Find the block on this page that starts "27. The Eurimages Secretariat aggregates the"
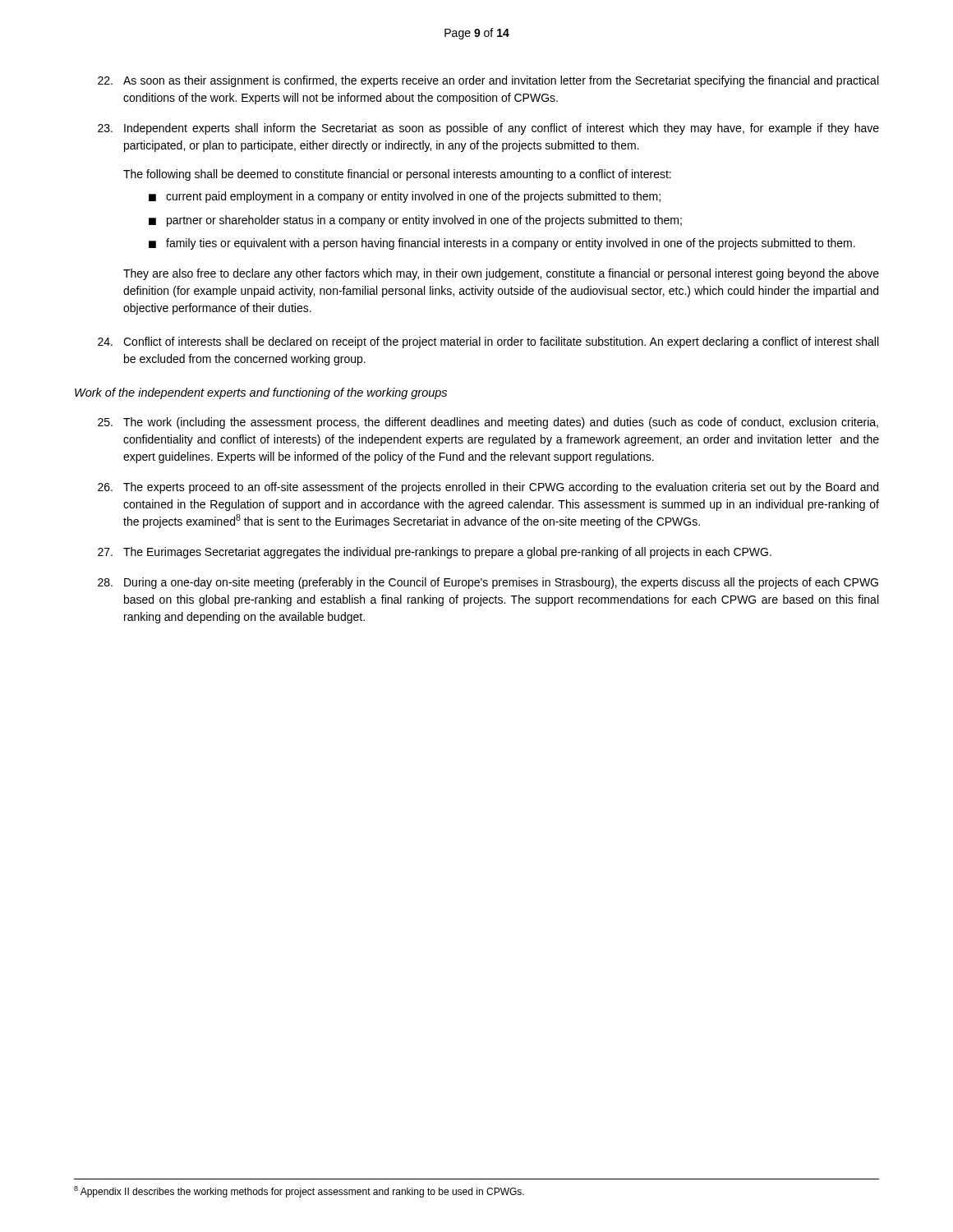The height and width of the screenshot is (1232, 953). [476, 552]
